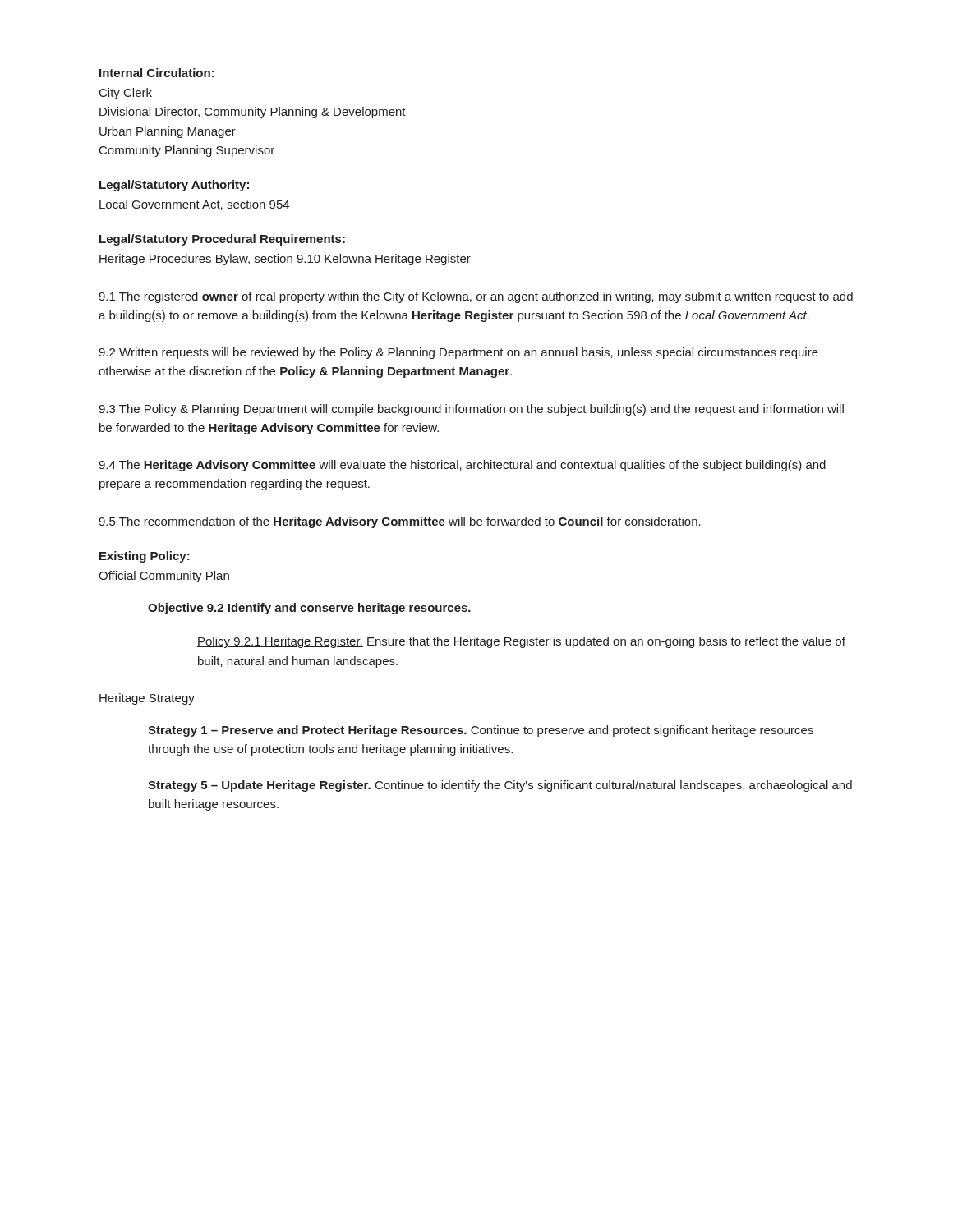This screenshot has width=953, height=1232.
Task: Find the text block that reads "2 Written requests will be reviewed"
Action: (458, 361)
